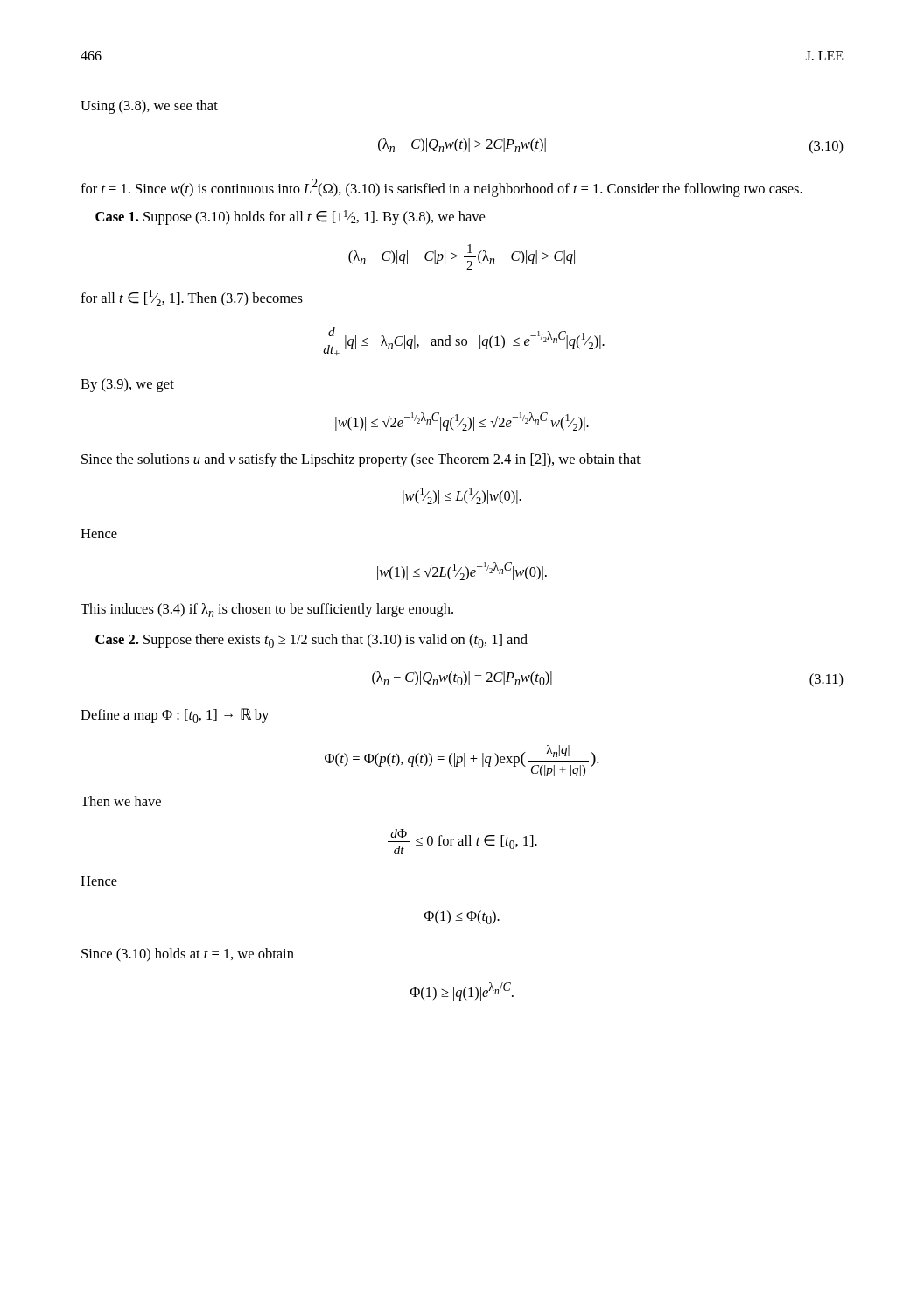The width and height of the screenshot is (924, 1313).
Task: Locate the formula that opens with "(λn − C)|q| − C|p|"
Action: (462, 257)
